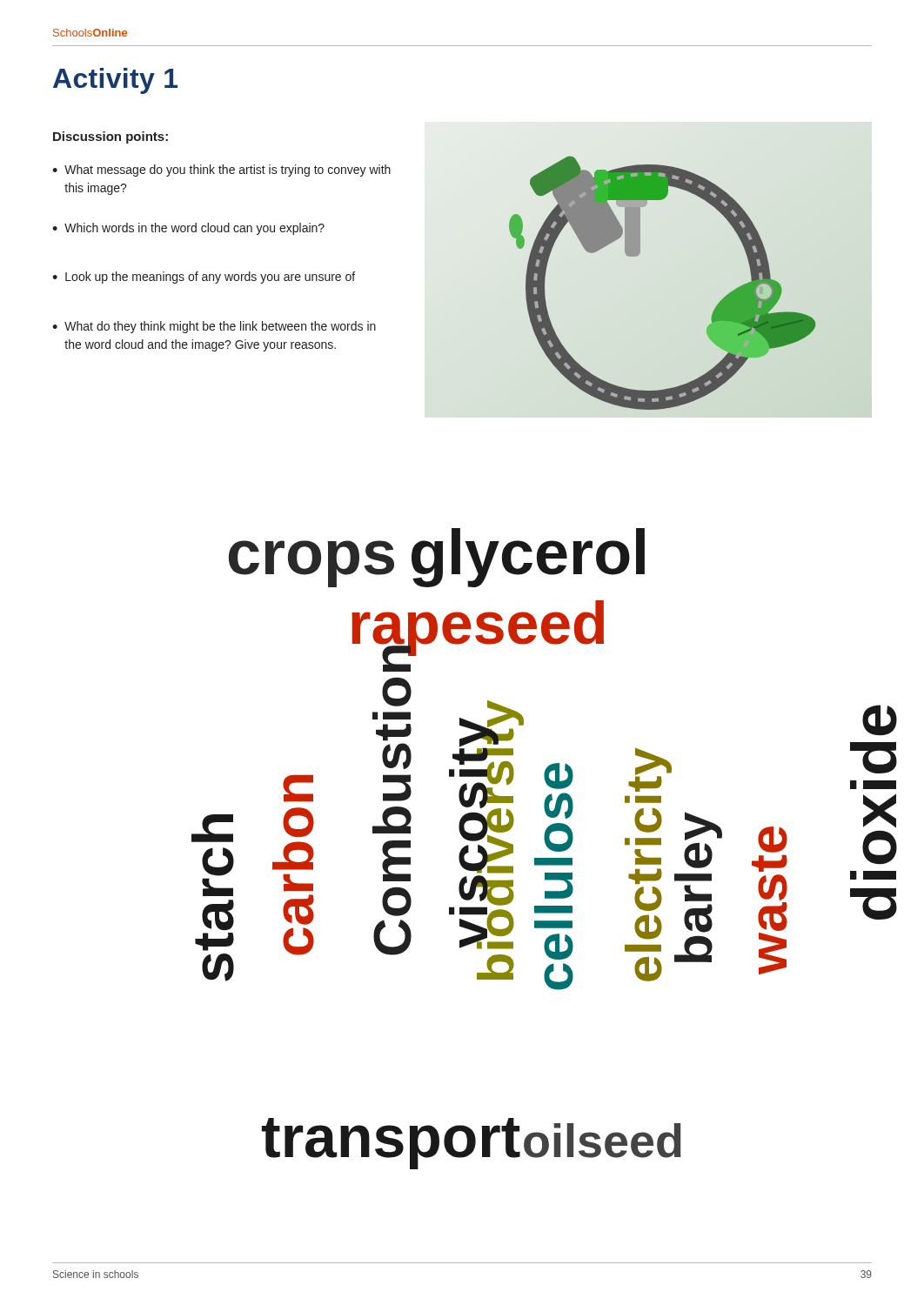Select the title with the text "Activity 1"
924x1305 pixels.
(115, 78)
